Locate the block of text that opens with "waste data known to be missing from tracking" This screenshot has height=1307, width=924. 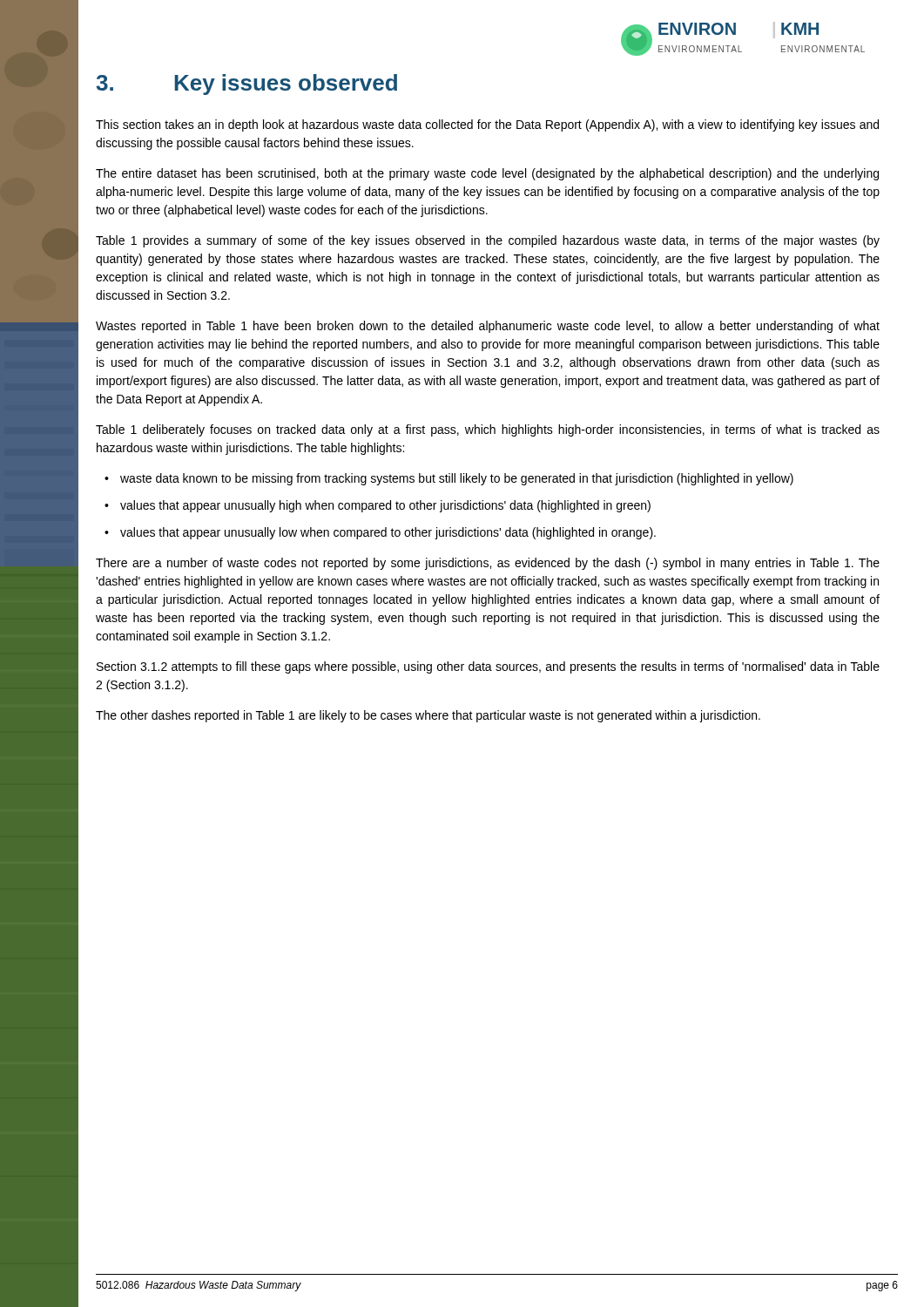(x=488, y=479)
